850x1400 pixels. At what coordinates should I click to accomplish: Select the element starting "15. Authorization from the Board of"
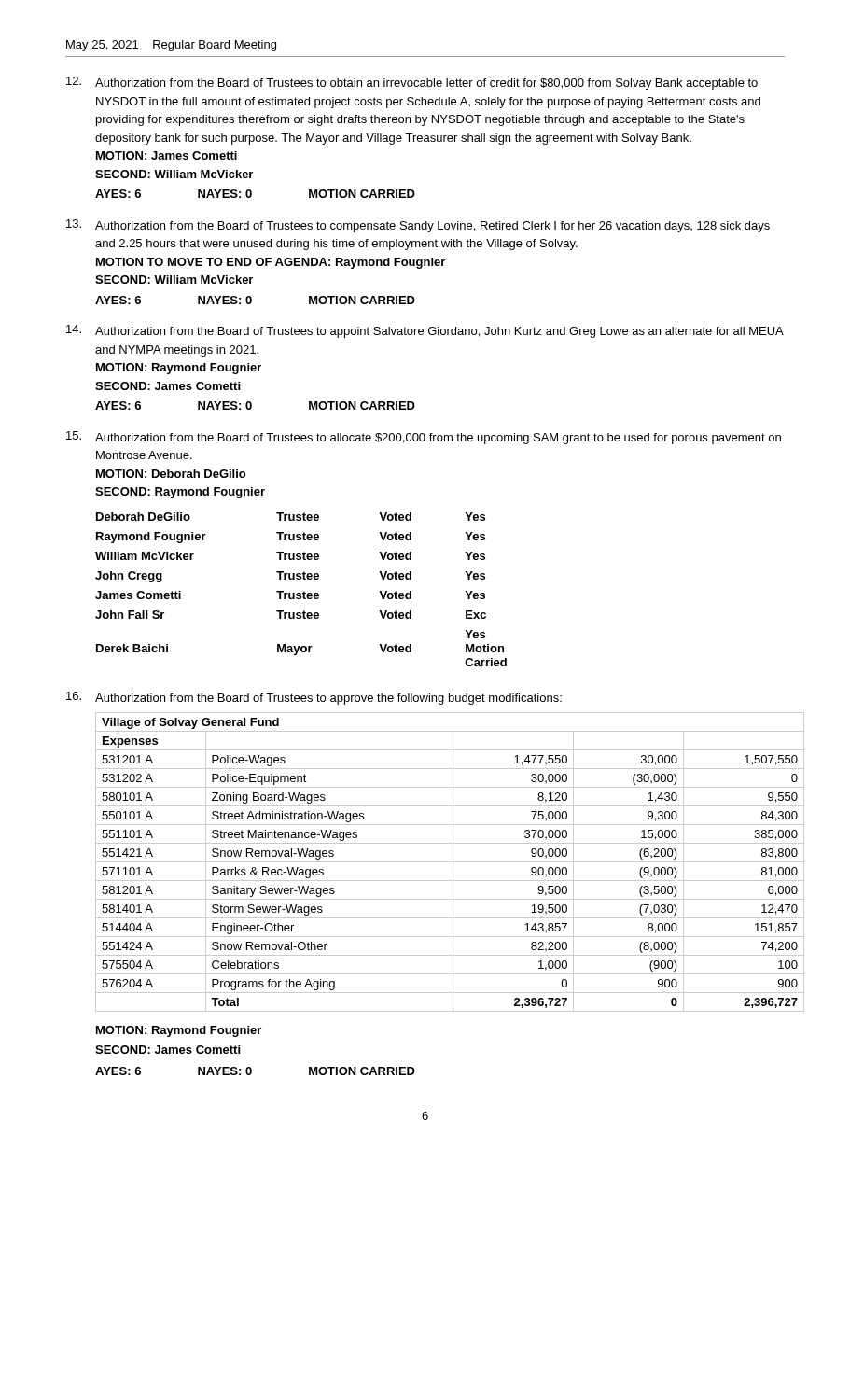[424, 438]
